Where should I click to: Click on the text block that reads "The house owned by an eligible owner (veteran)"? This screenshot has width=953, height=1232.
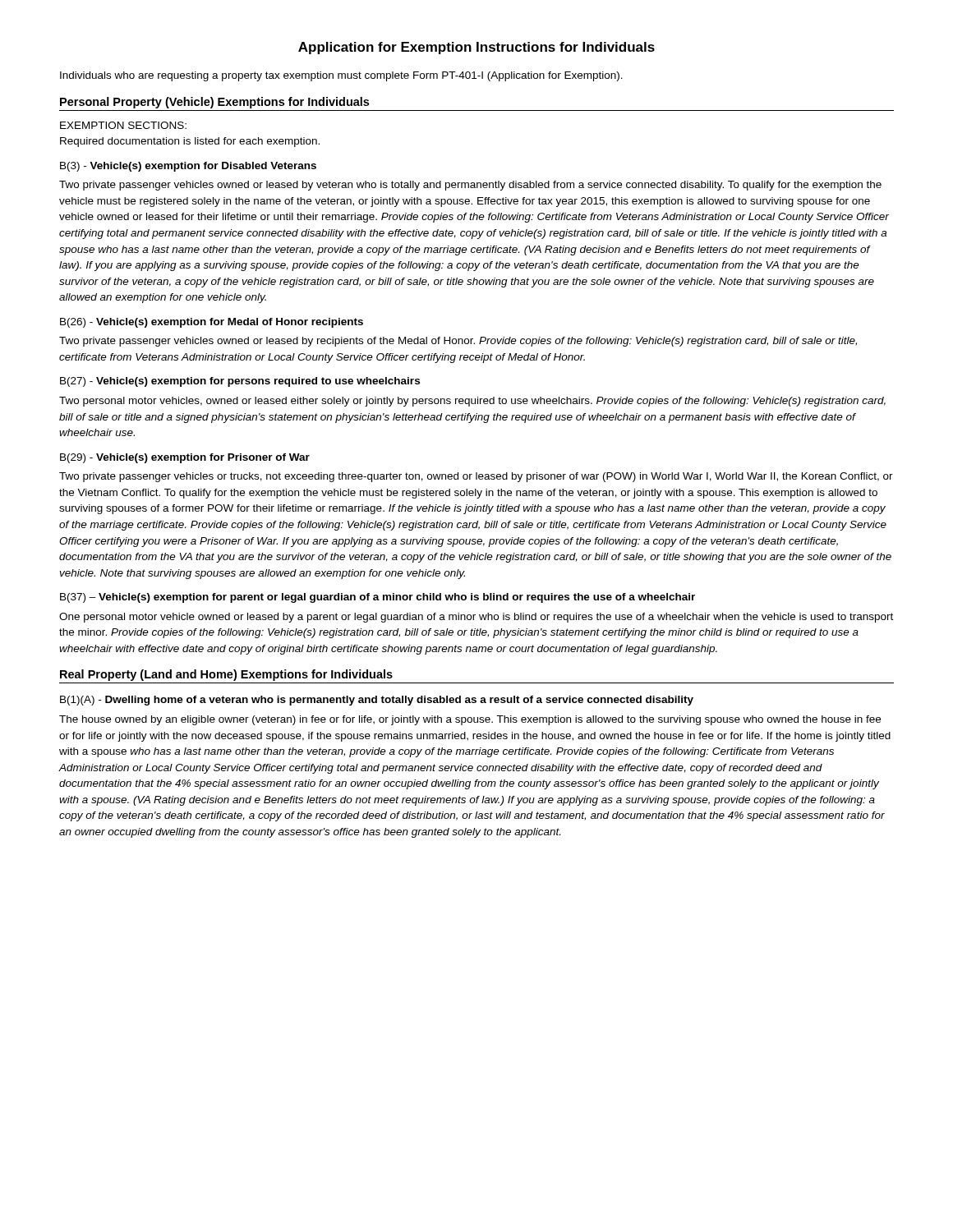tap(475, 775)
